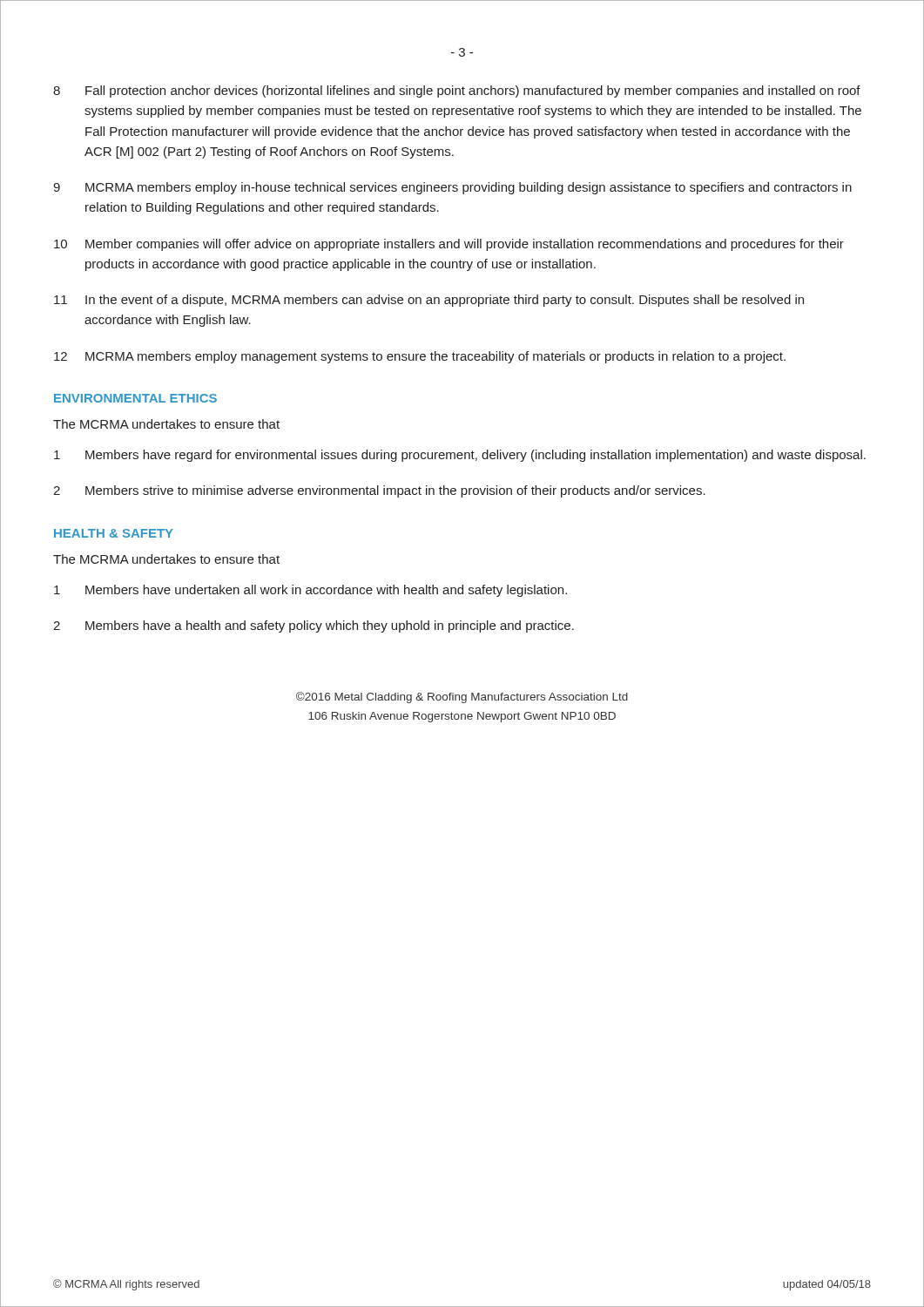The height and width of the screenshot is (1307, 924).
Task: Find the list item containing "12 MCRMA members employ management systems"
Action: click(462, 356)
